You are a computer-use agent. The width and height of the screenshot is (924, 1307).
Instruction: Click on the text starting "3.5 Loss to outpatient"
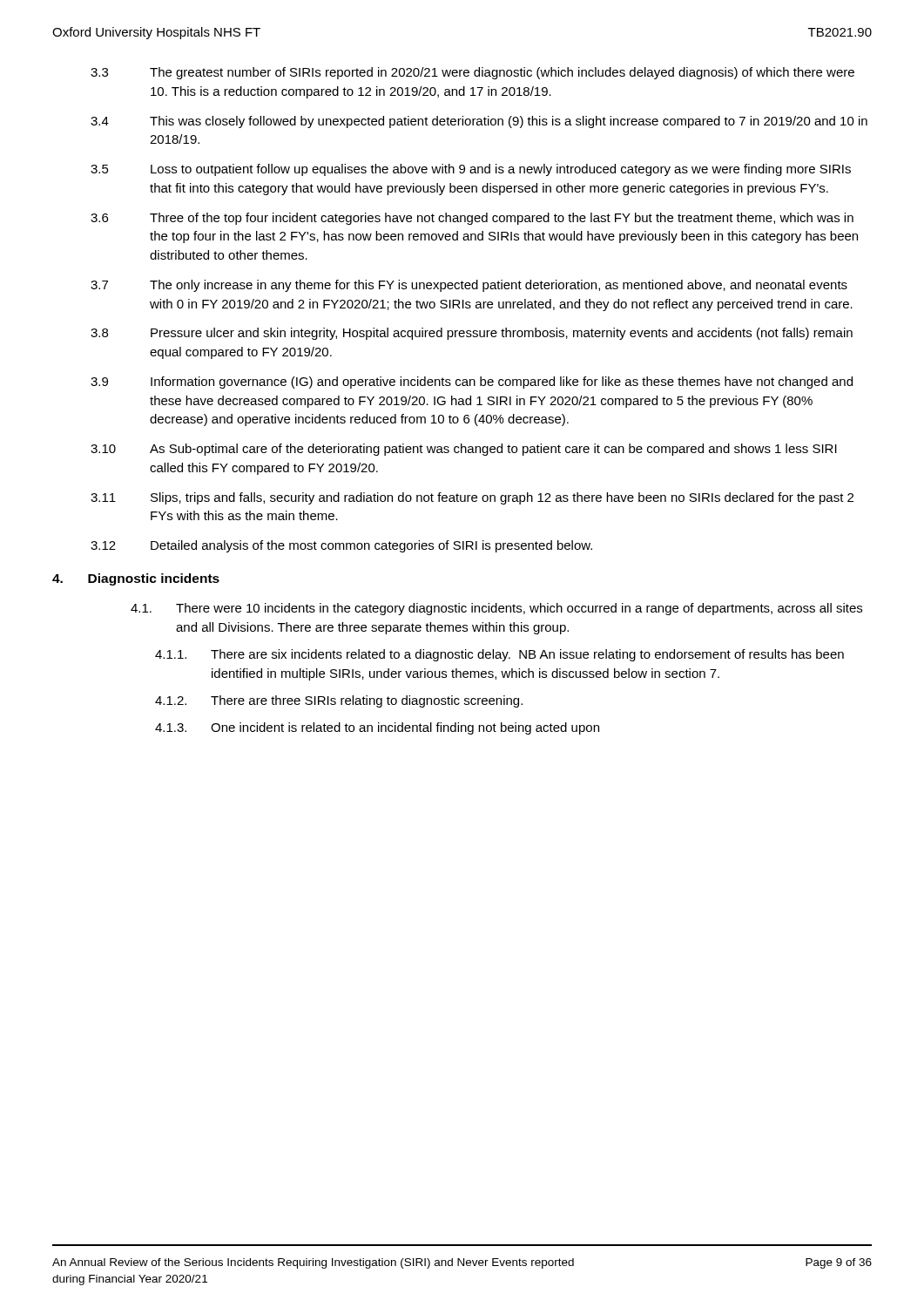coord(462,178)
